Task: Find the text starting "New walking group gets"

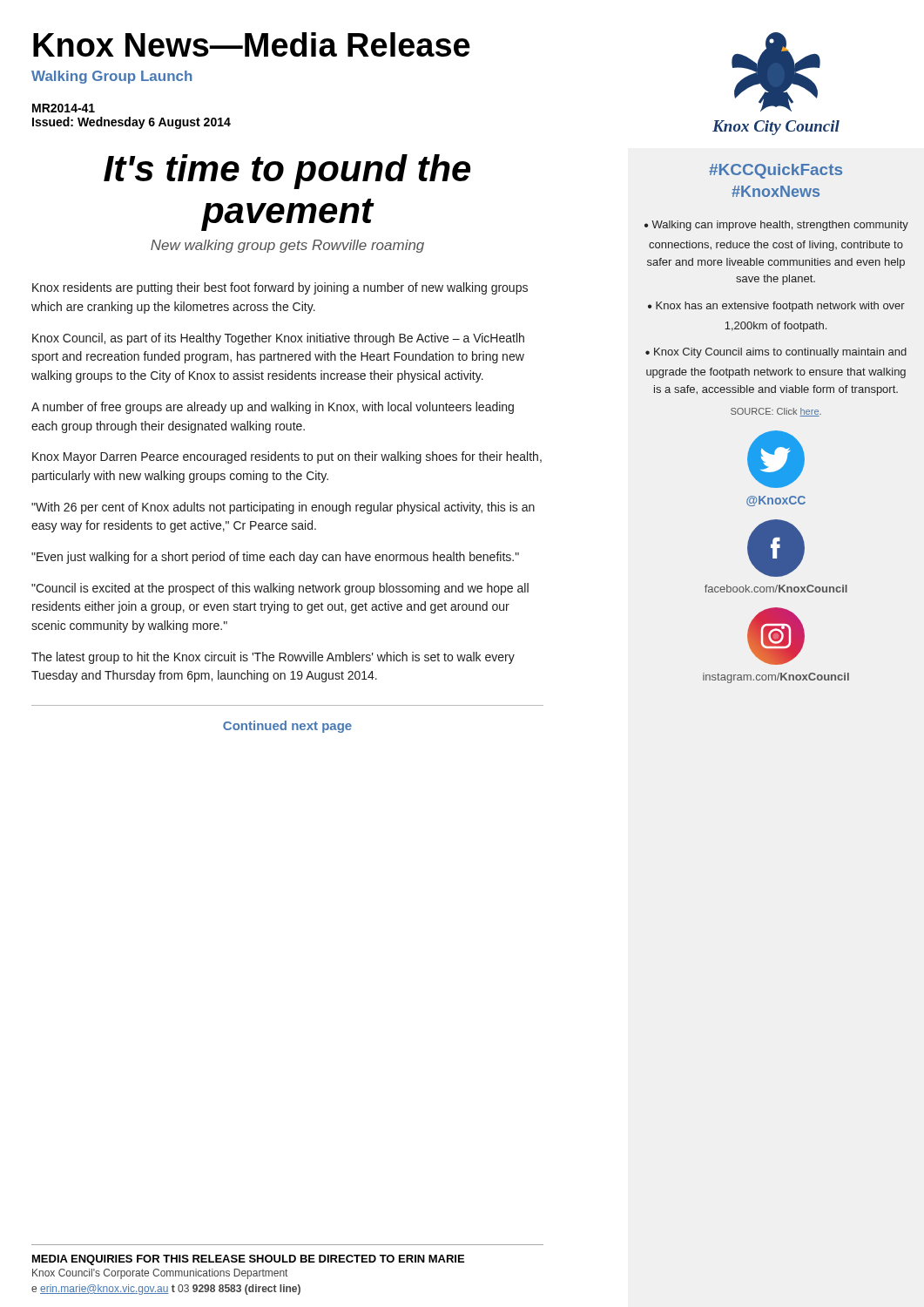Action: (287, 246)
